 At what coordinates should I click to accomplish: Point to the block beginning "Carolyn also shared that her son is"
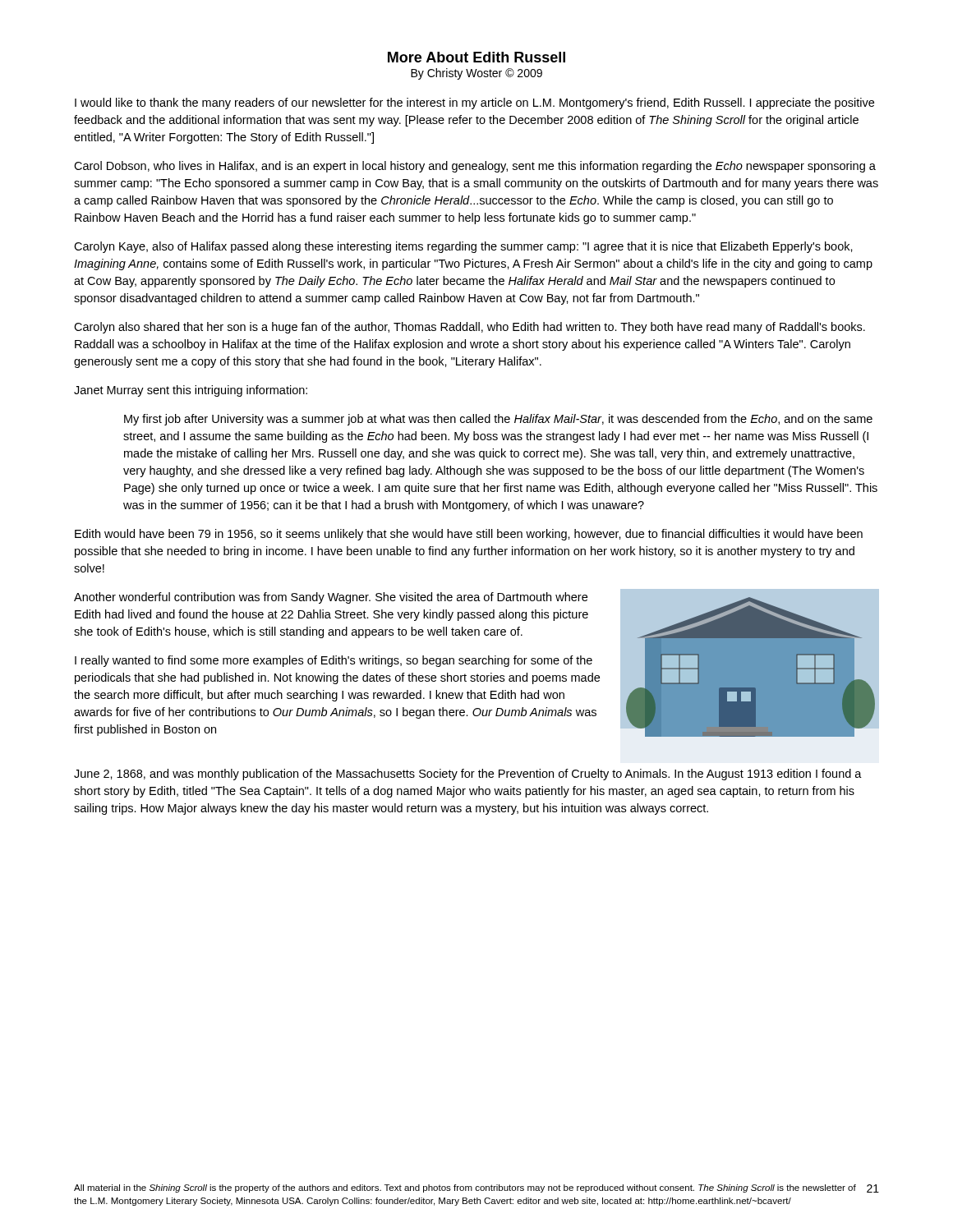click(x=470, y=344)
